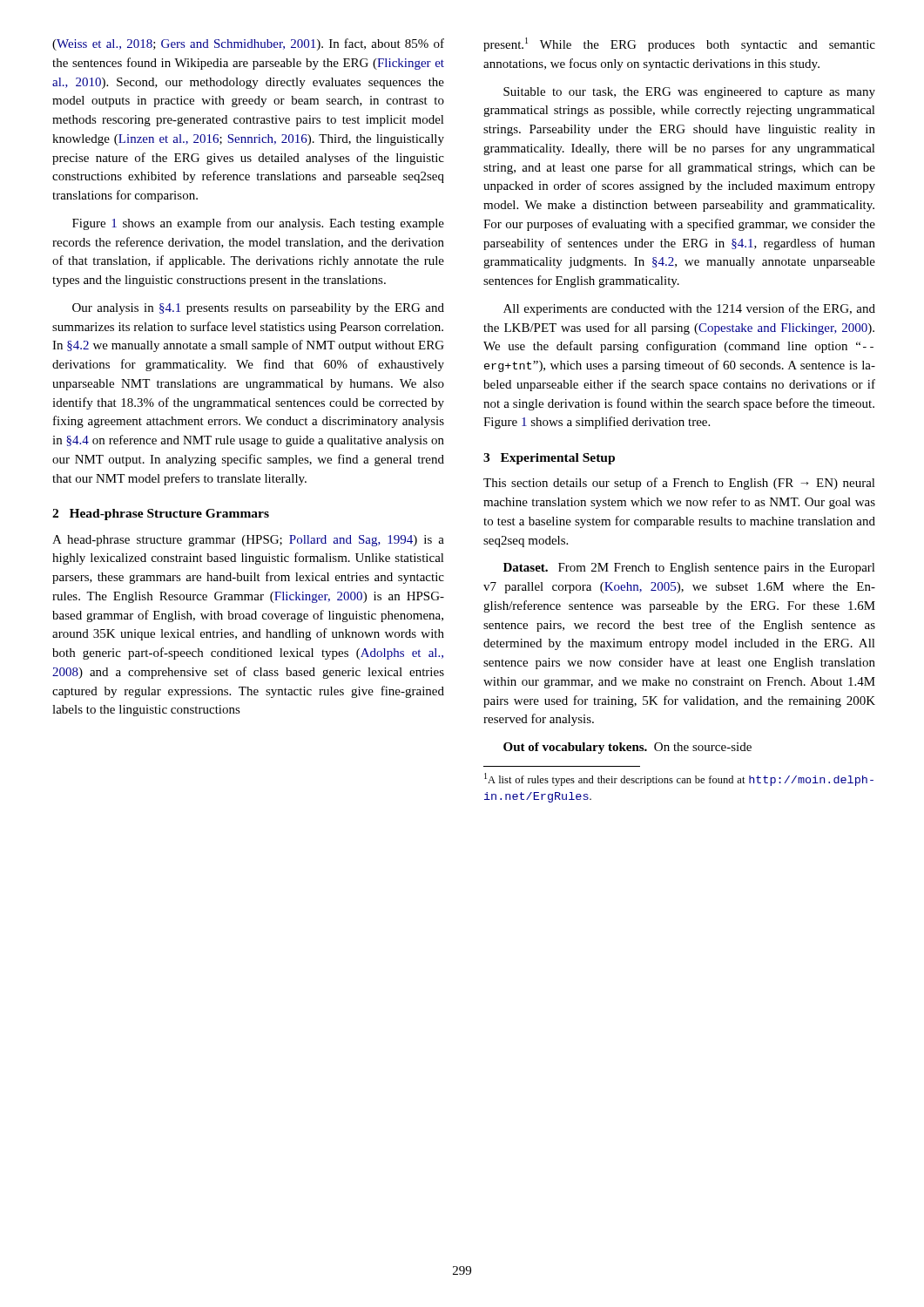The image size is (924, 1307).
Task: Locate the block of text that opens with "A head-phrase structure grammar (HPSG; Pol­lard and Sag,"
Action: [x=248, y=625]
